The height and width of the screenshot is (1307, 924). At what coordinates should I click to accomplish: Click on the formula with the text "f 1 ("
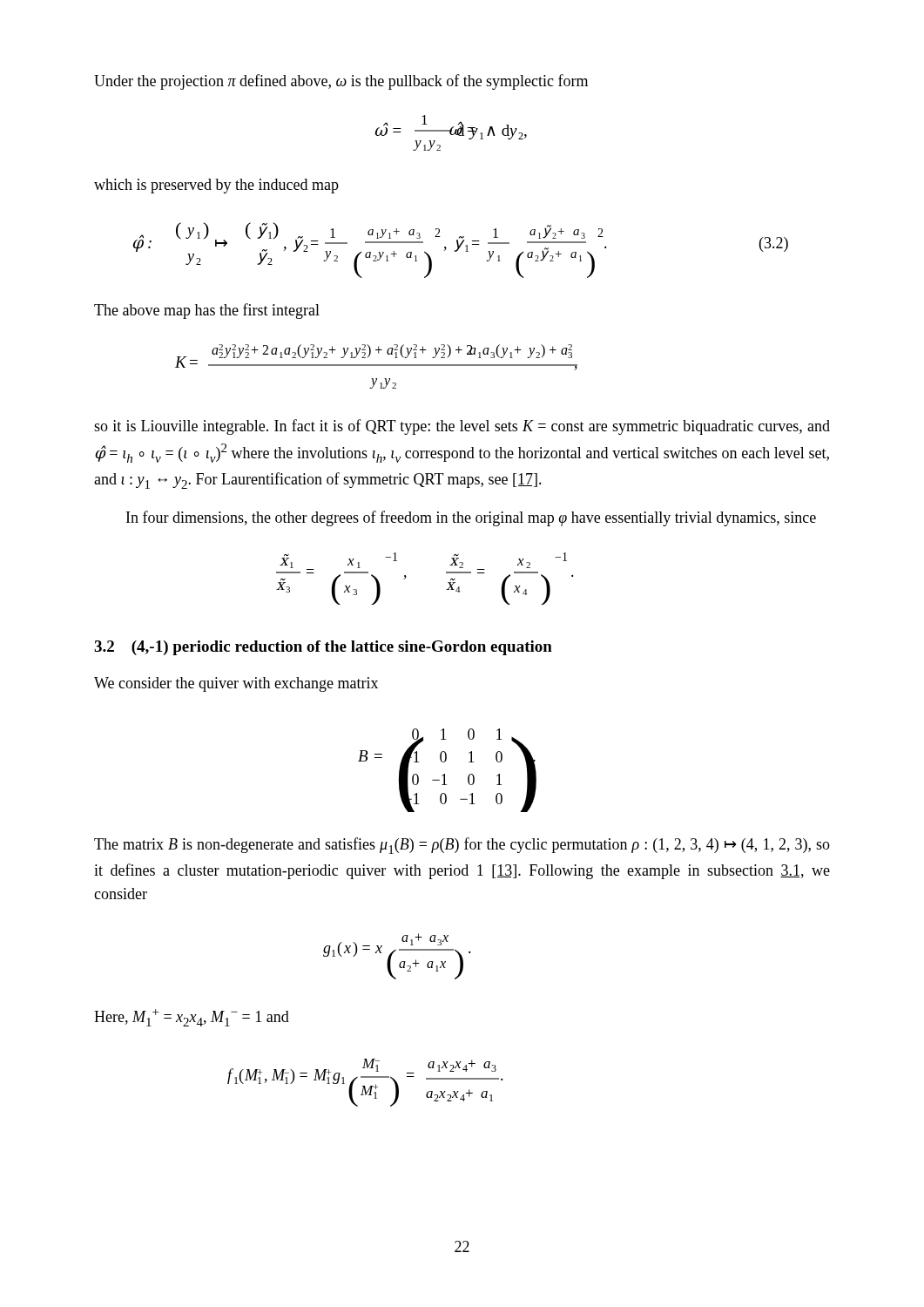462,1078
